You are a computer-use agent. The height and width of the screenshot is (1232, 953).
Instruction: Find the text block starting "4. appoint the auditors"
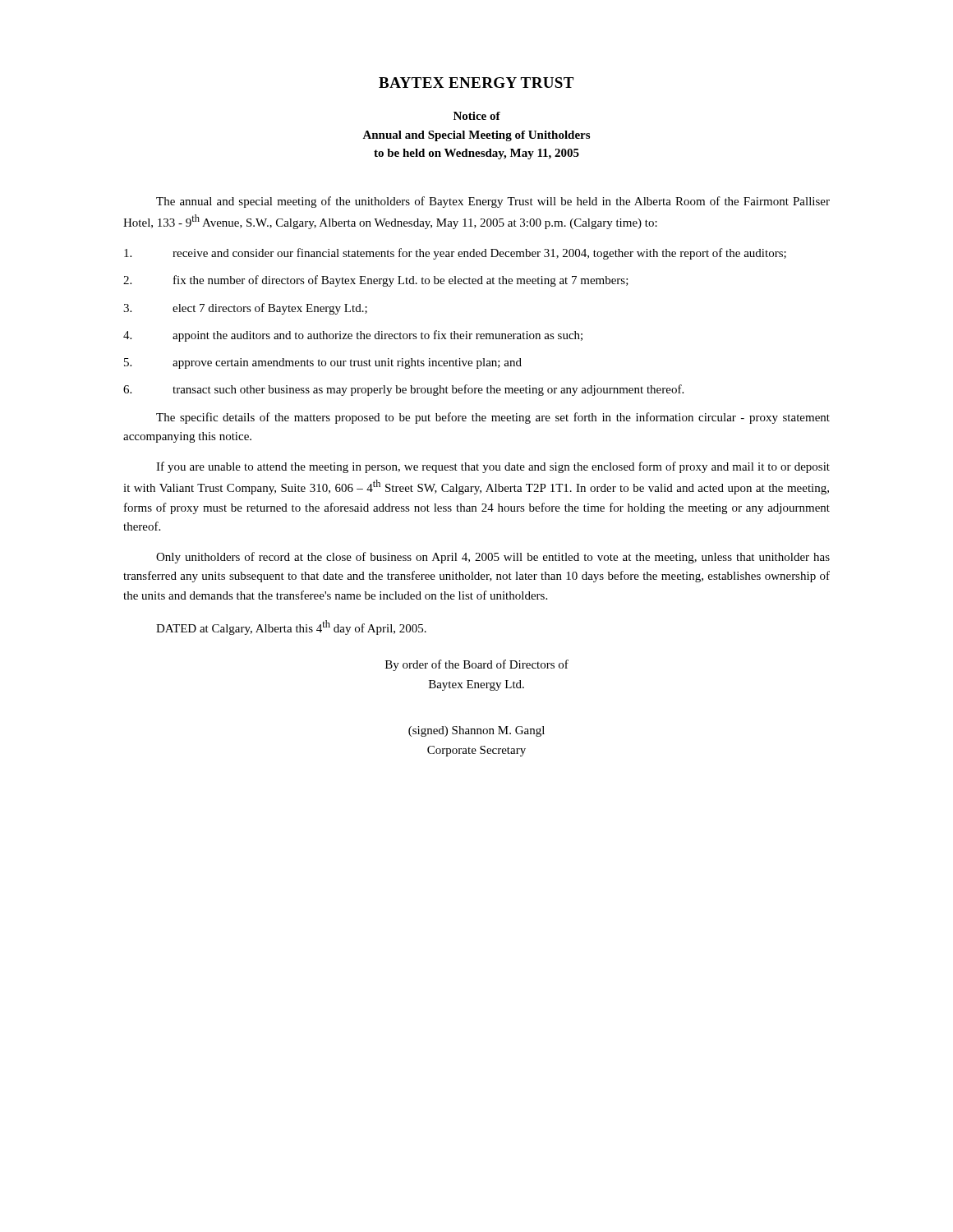point(476,335)
